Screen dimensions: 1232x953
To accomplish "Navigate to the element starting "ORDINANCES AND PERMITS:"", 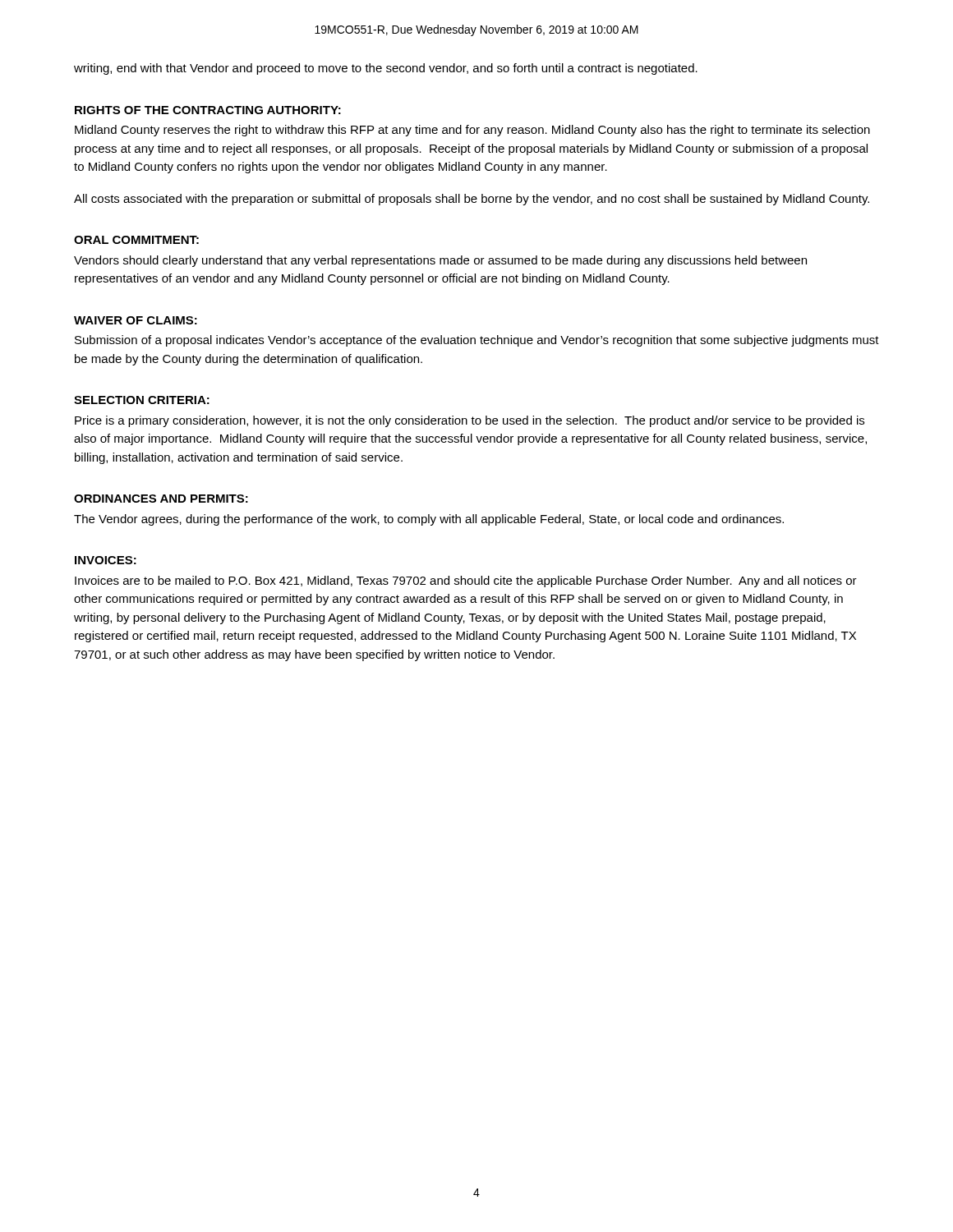I will tap(161, 498).
